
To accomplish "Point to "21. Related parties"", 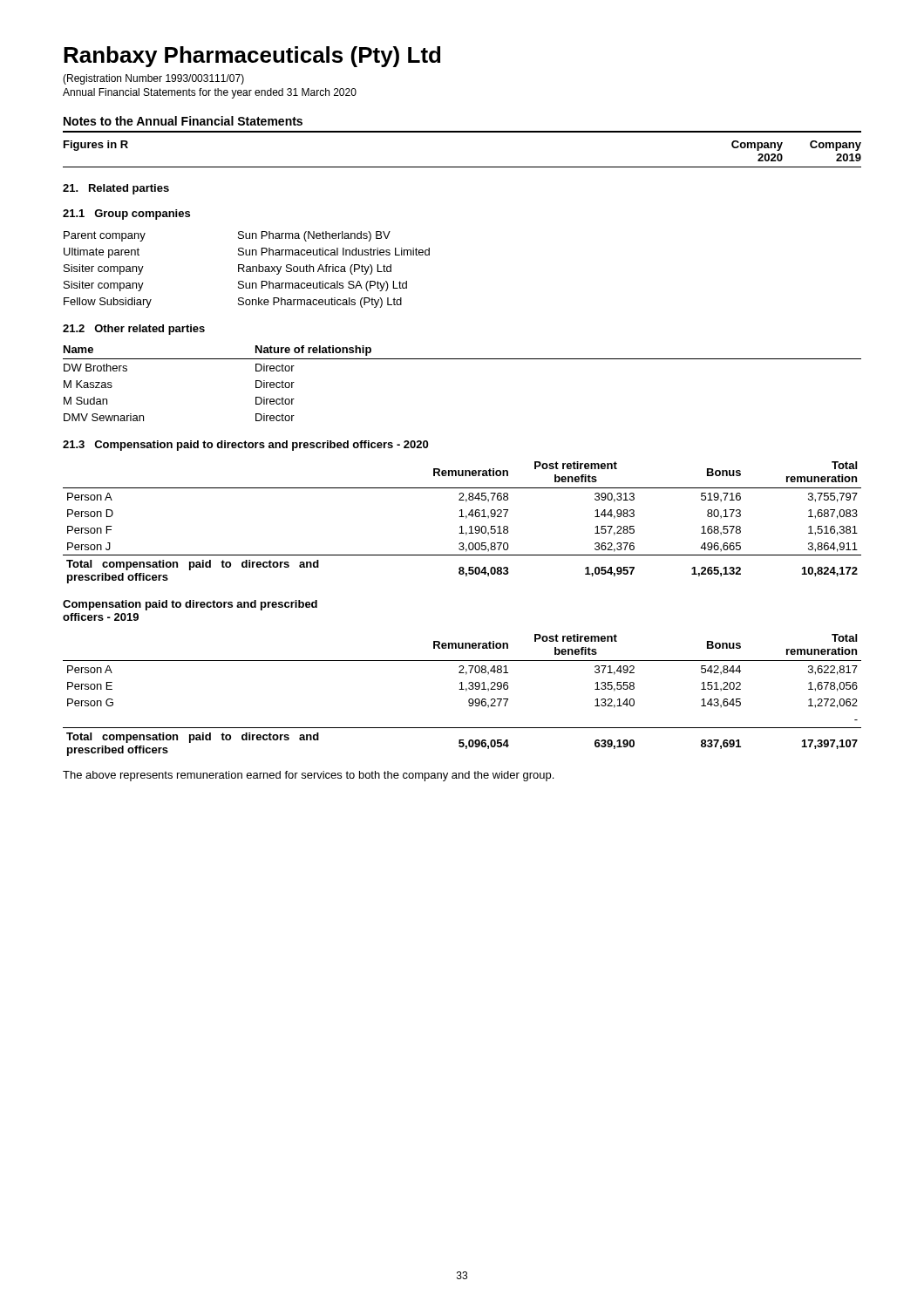I will pos(116,189).
